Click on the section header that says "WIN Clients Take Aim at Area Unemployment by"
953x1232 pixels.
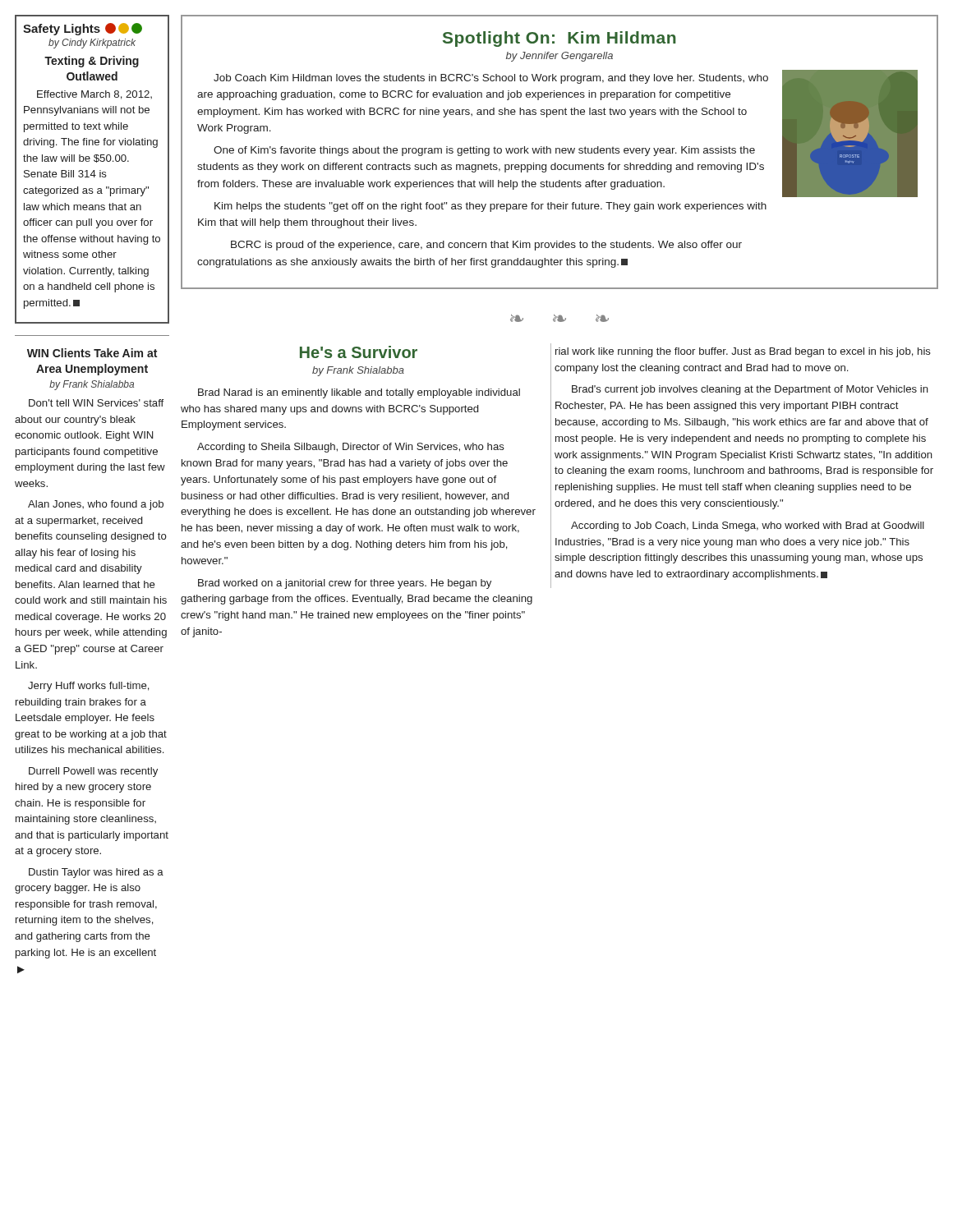(x=92, y=368)
